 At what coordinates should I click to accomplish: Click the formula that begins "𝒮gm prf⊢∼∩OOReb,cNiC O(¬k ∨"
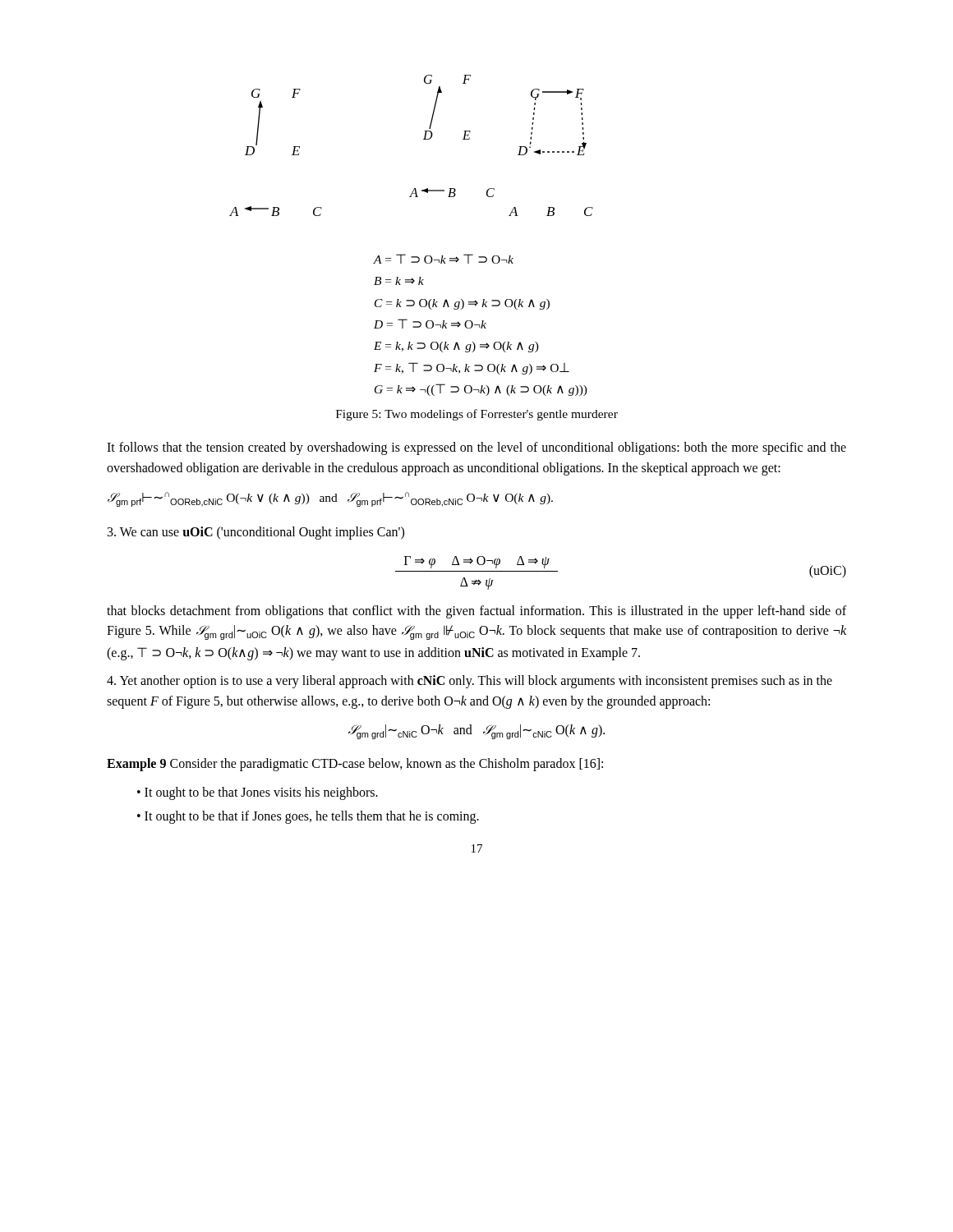click(330, 498)
